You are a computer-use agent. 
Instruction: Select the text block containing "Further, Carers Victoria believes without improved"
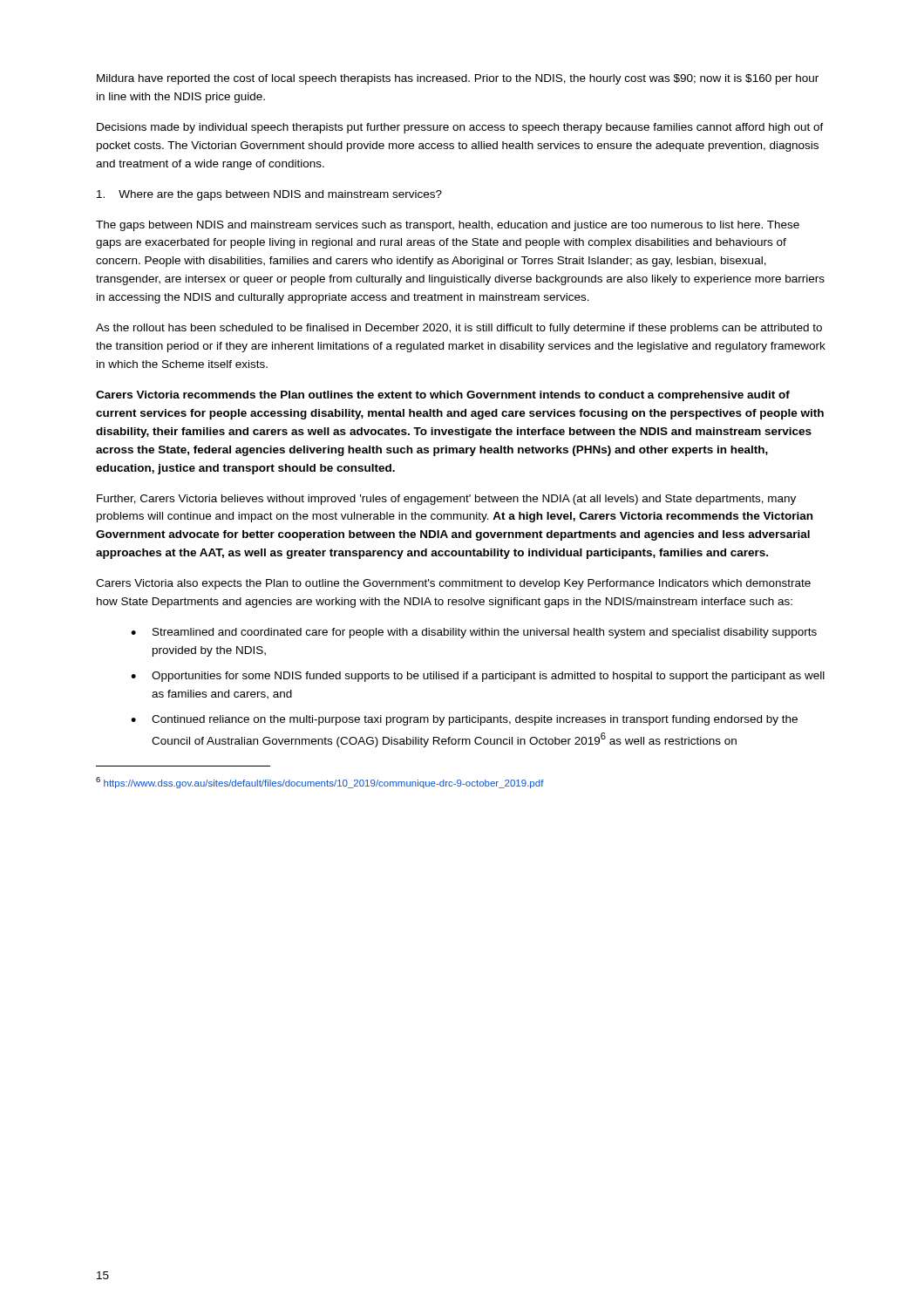[455, 525]
